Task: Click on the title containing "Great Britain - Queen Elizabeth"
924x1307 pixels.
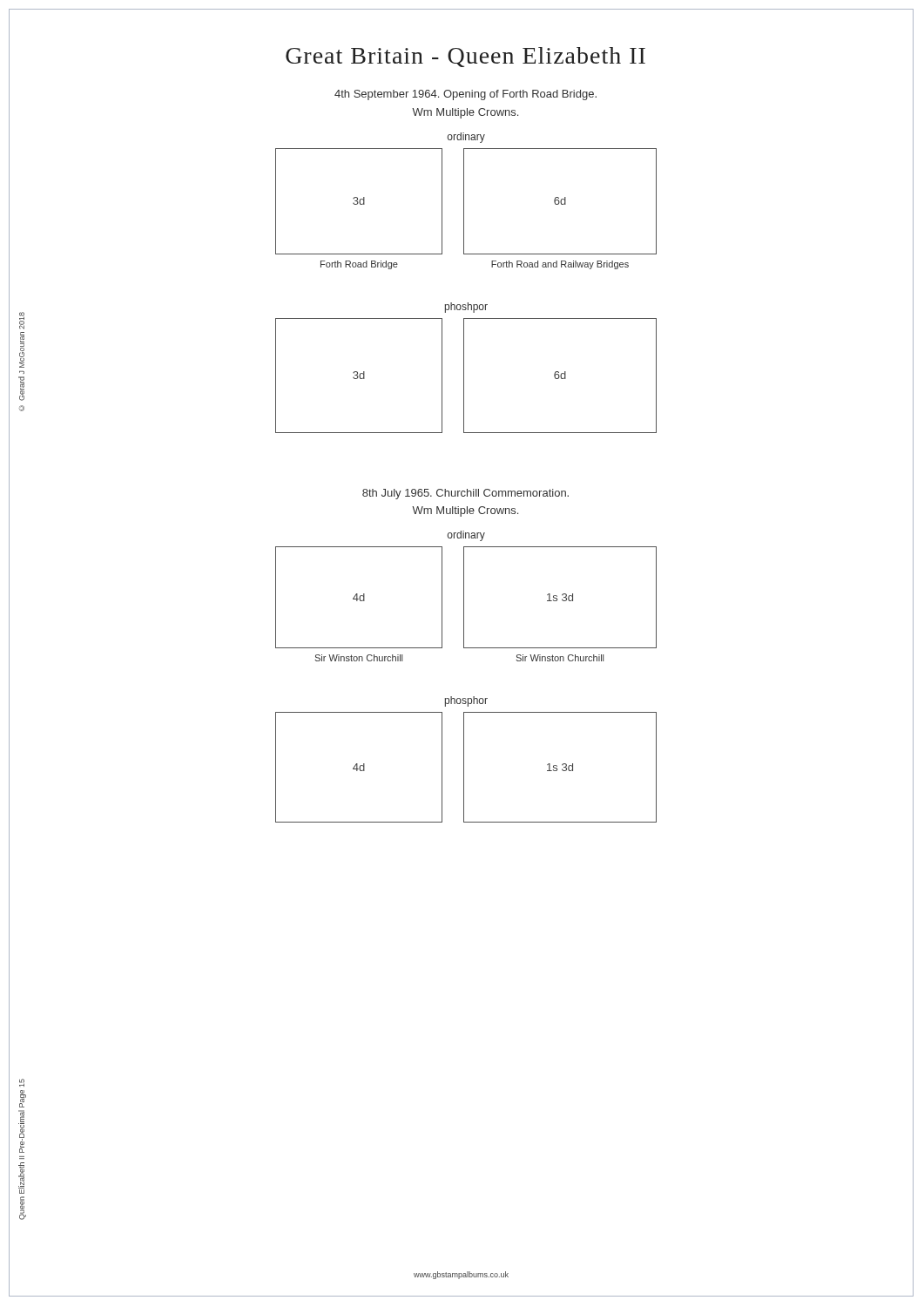Action: pyautogui.click(x=466, y=55)
